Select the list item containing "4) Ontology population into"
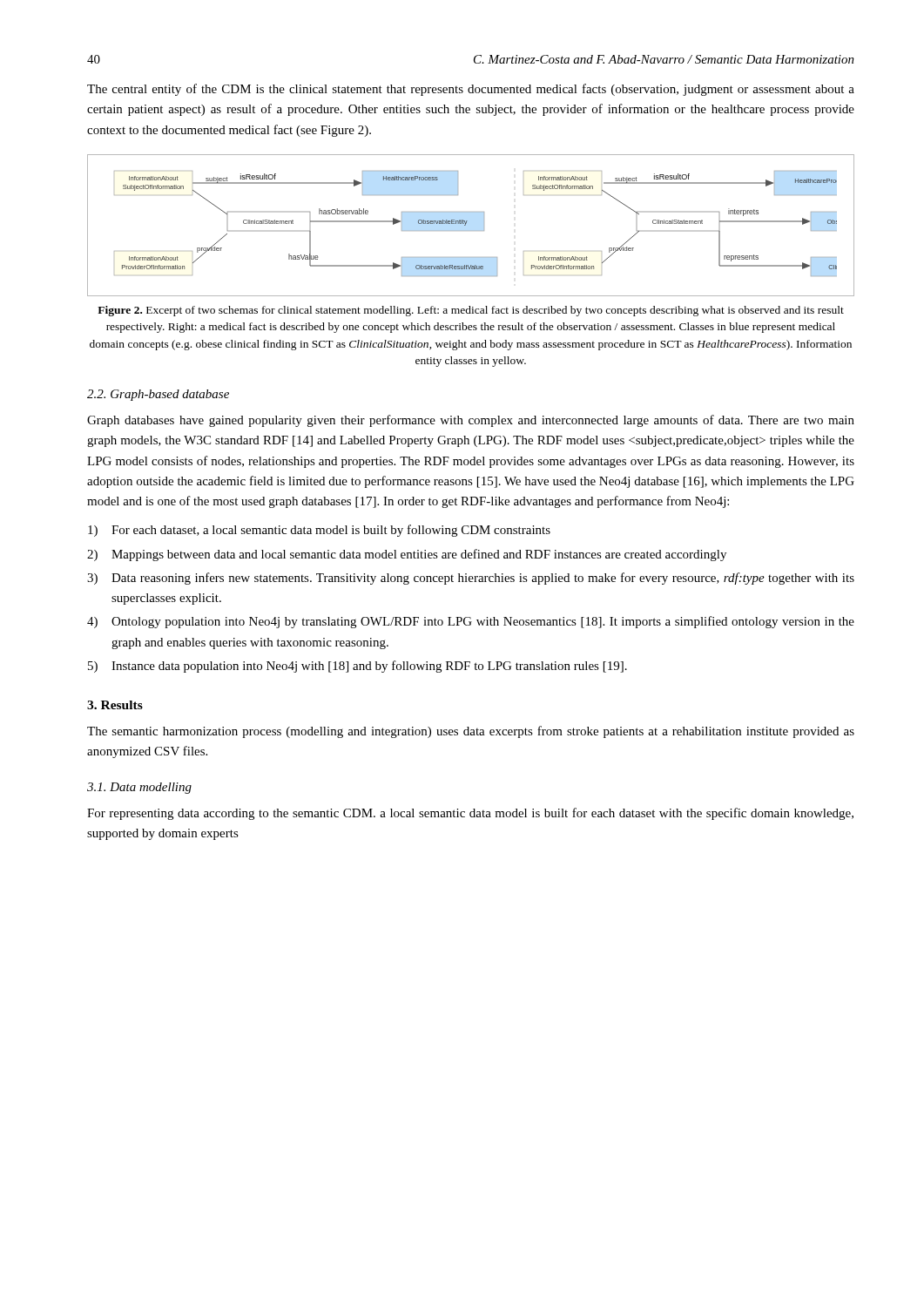Image resolution: width=924 pixels, height=1307 pixels. pyautogui.click(x=471, y=632)
